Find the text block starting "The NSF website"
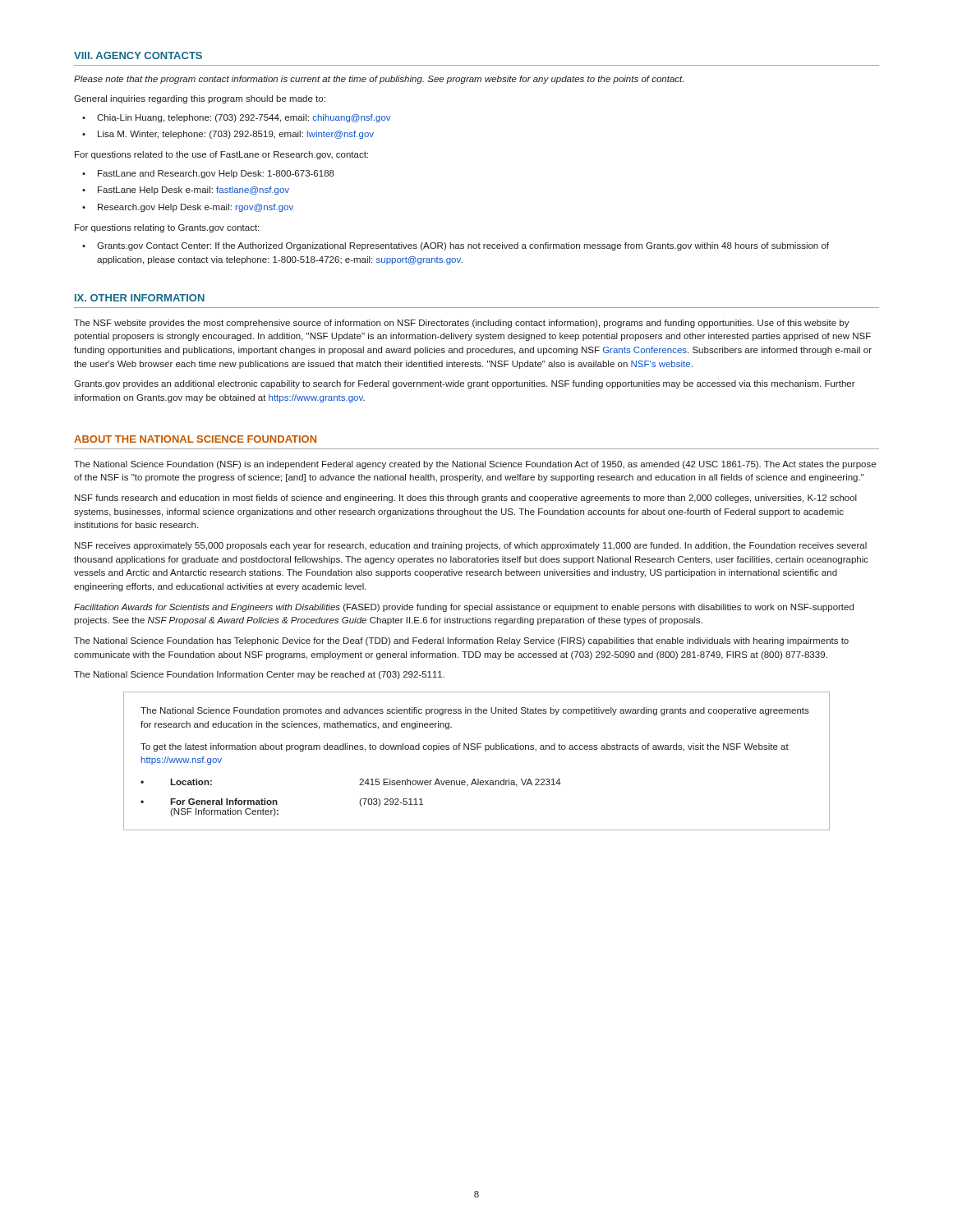This screenshot has height=1232, width=953. tap(473, 343)
